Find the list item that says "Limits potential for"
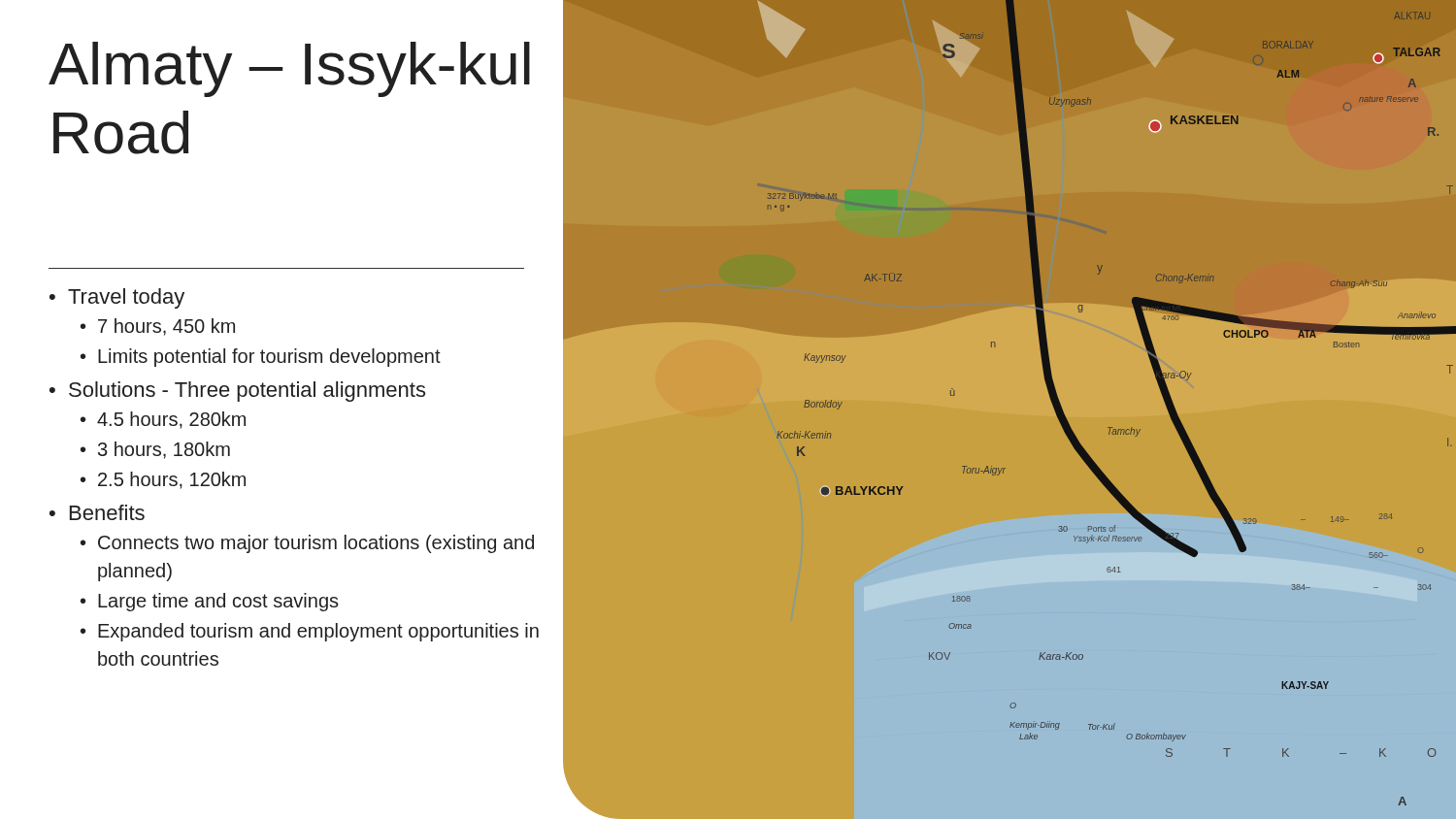Screen dimensions: 819x1456 tap(269, 356)
